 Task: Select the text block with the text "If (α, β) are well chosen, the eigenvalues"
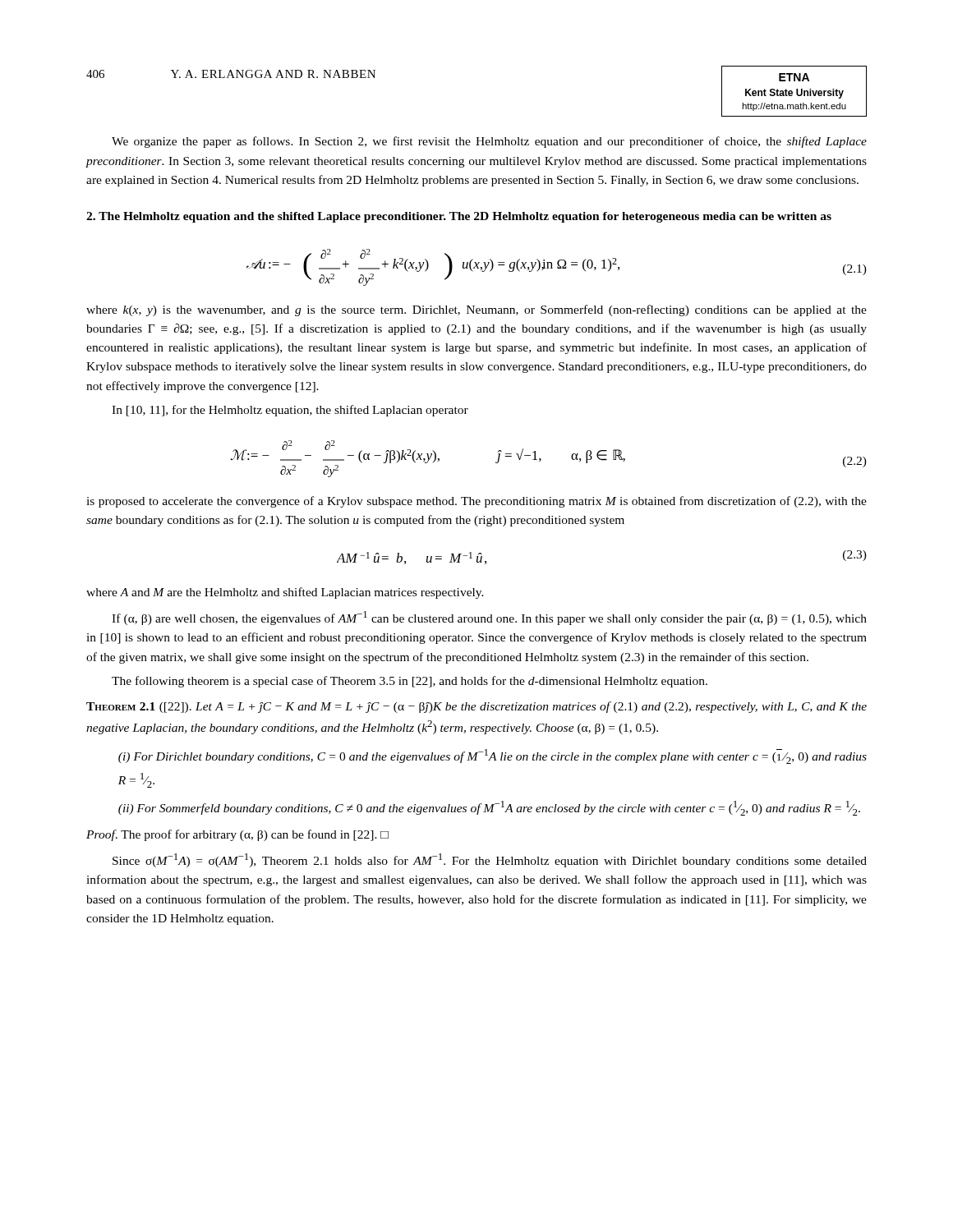[x=476, y=636]
